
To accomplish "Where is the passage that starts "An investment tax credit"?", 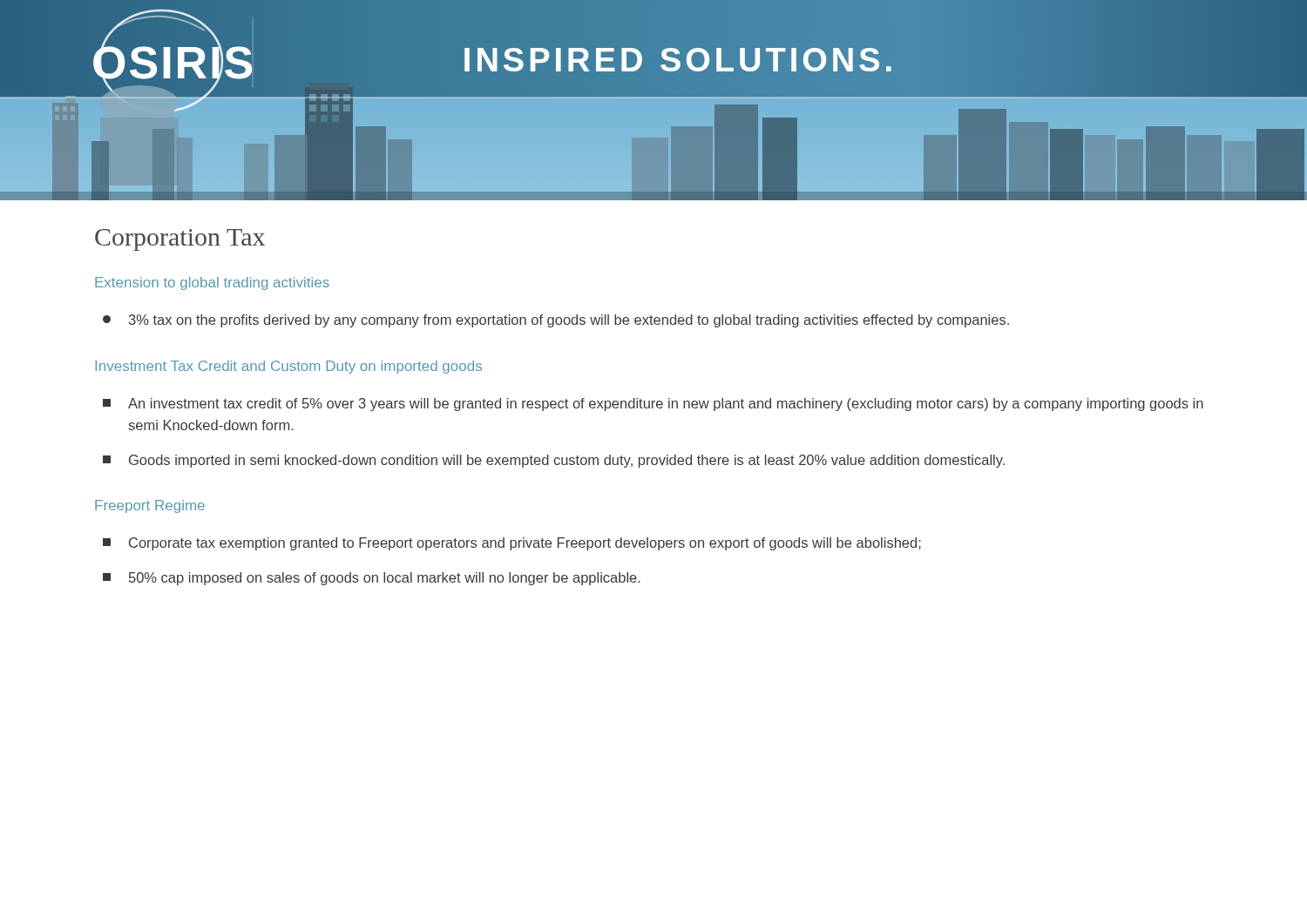I will point(658,415).
